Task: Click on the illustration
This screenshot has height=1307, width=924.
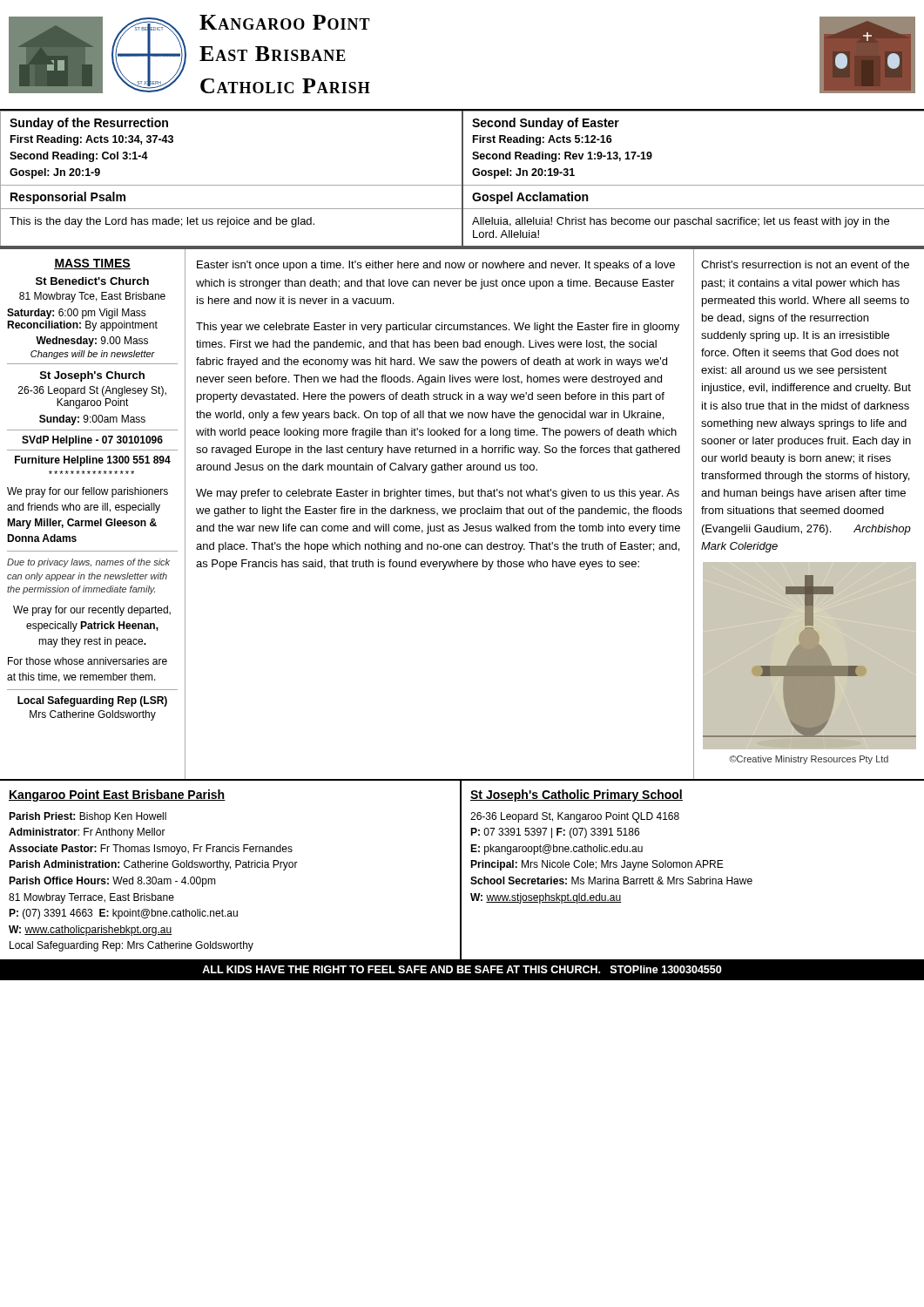Action: [x=809, y=664]
